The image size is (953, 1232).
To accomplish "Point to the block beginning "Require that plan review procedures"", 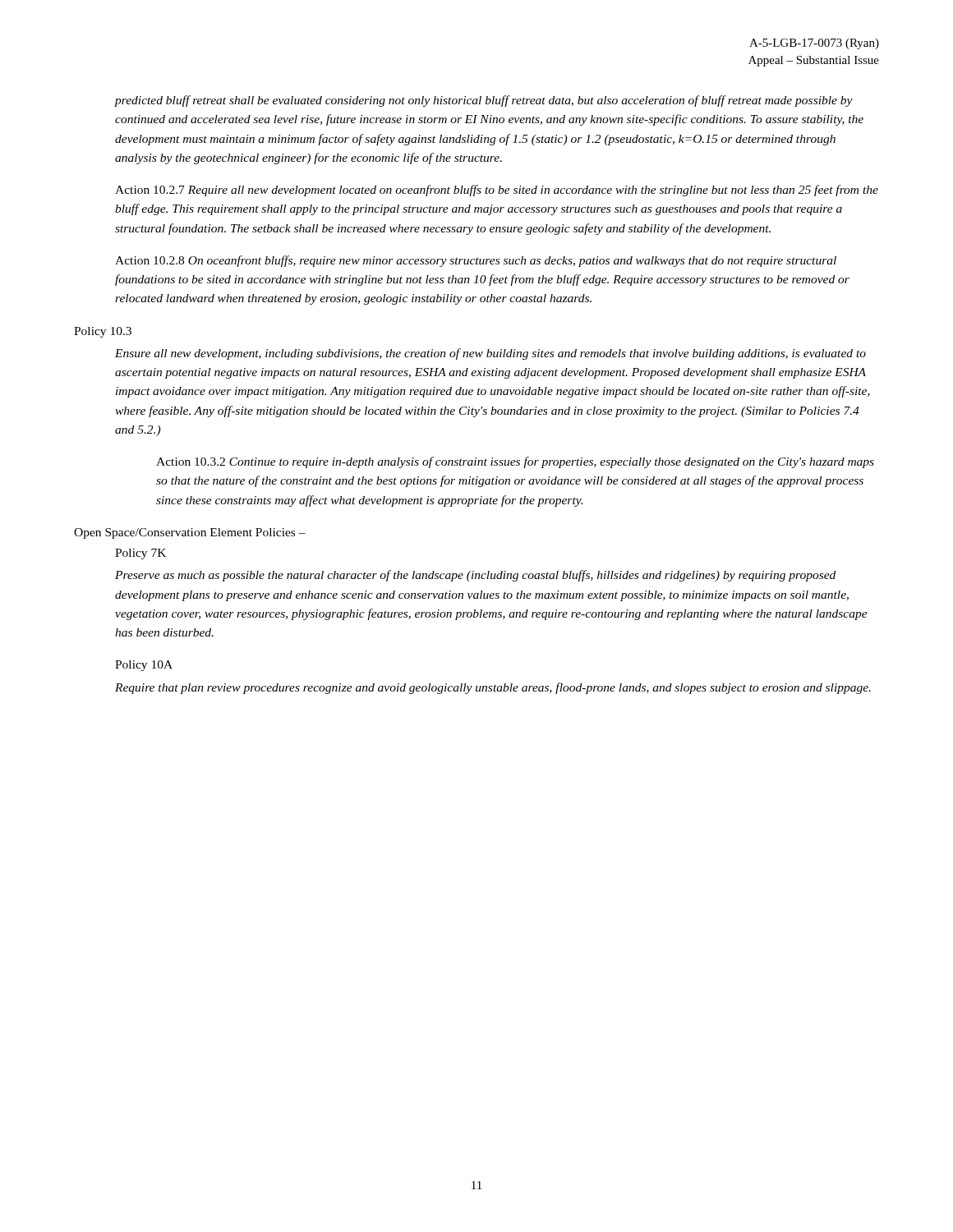I will pos(497,687).
